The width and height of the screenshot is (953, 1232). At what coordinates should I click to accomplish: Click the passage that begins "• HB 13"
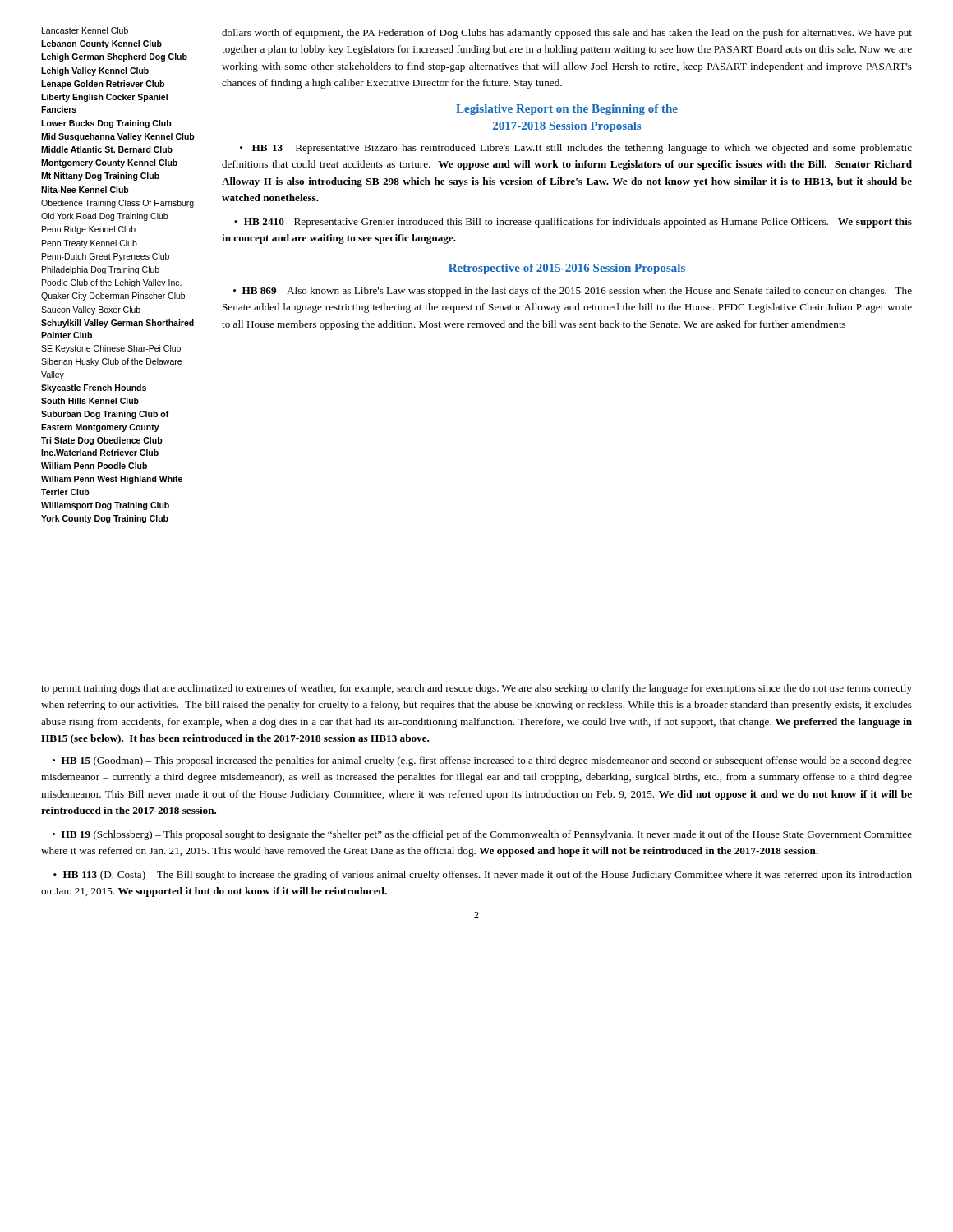pos(567,172)
